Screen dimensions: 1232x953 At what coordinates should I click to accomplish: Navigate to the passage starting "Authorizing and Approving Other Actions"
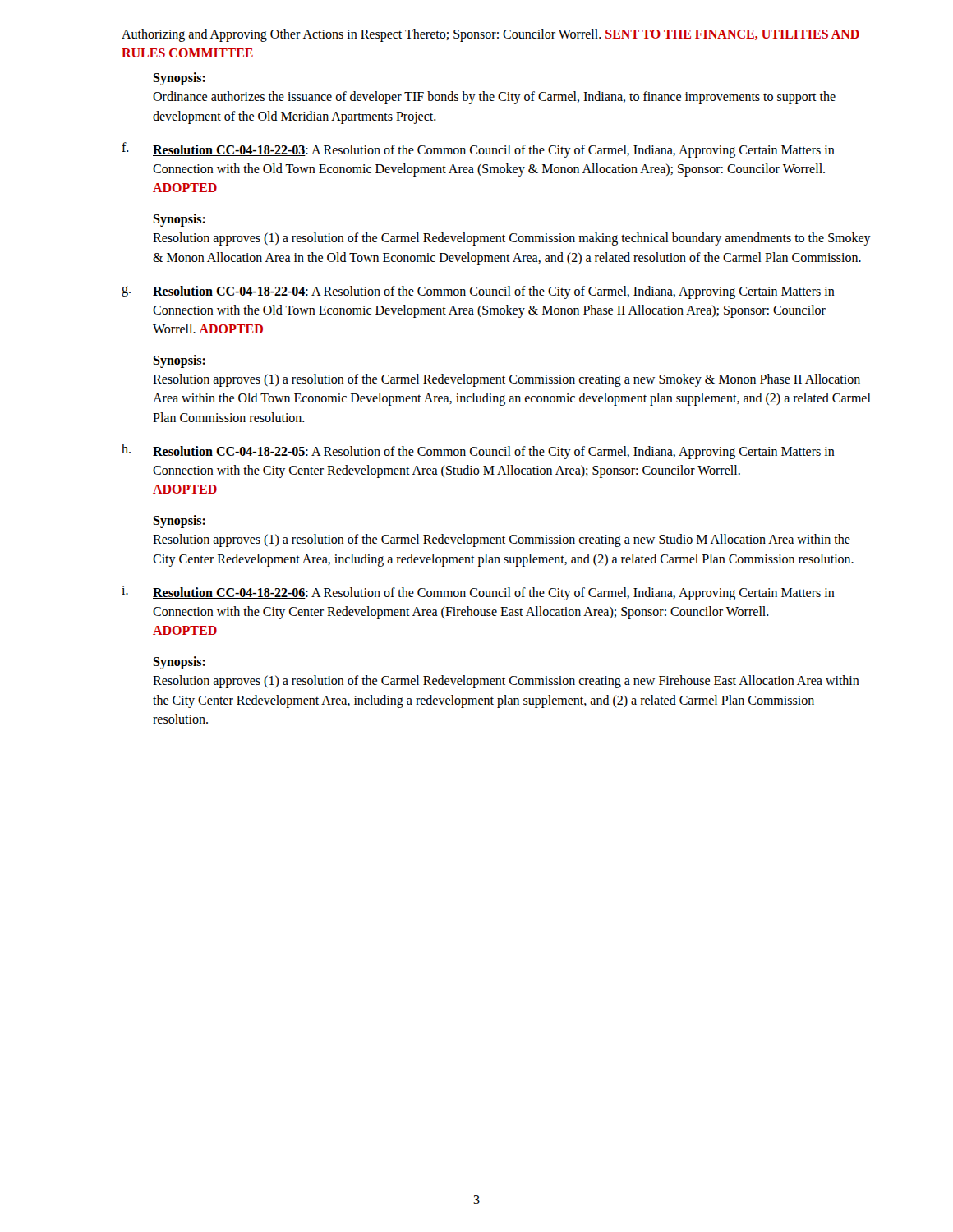tap(491, 44)
